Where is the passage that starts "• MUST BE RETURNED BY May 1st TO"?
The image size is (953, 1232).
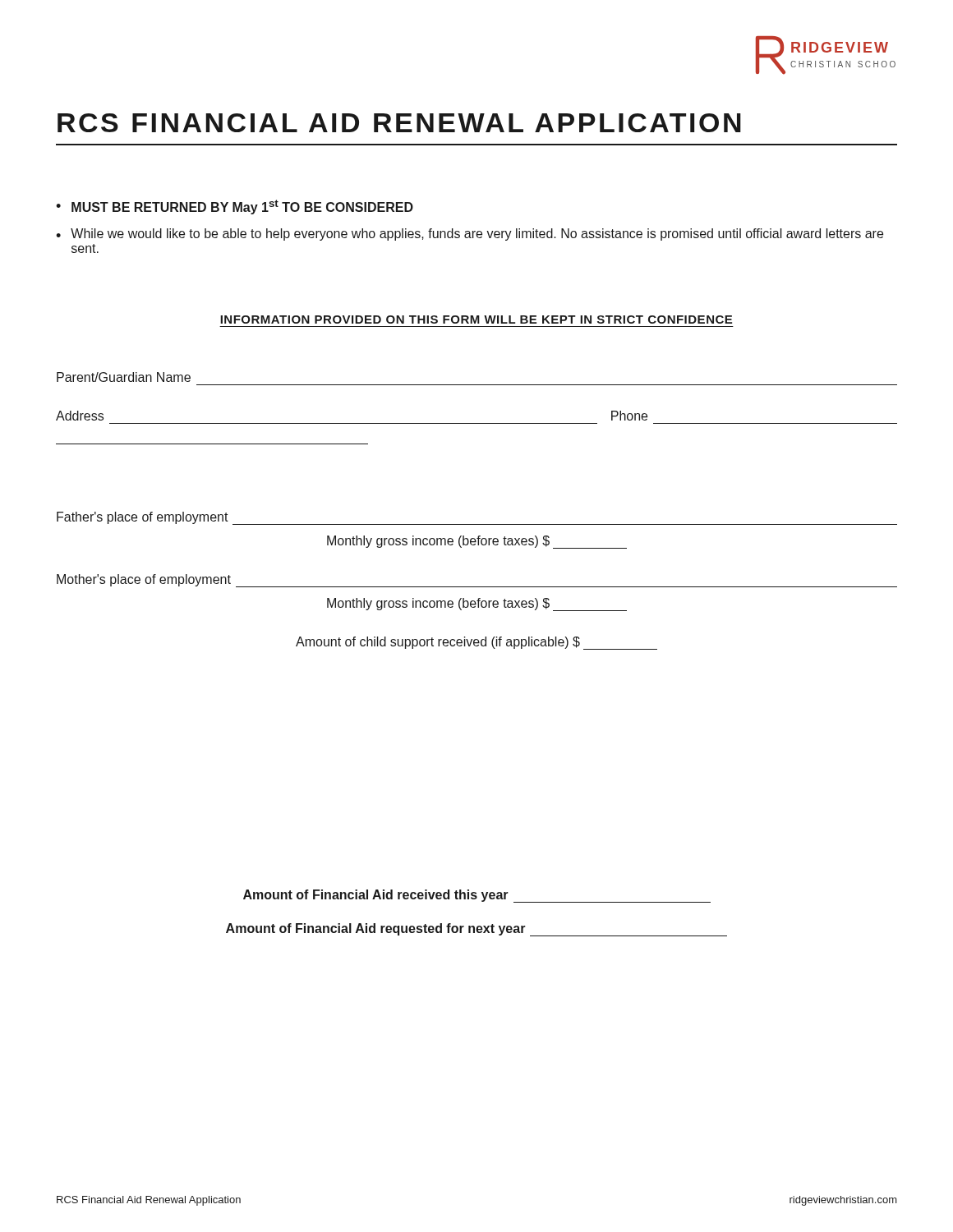tap(235, 206)
